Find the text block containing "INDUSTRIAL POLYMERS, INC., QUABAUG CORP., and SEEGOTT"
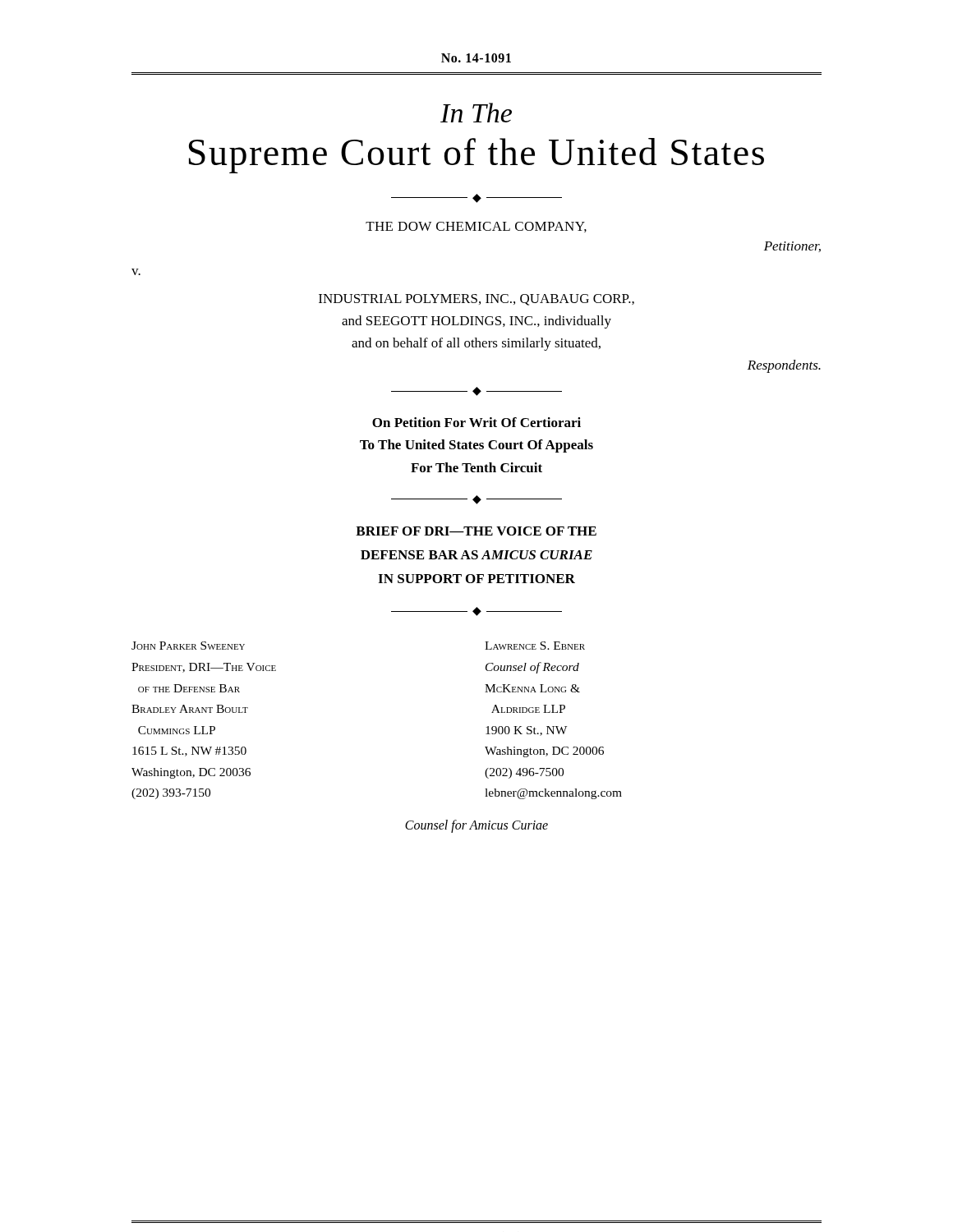 476,321
